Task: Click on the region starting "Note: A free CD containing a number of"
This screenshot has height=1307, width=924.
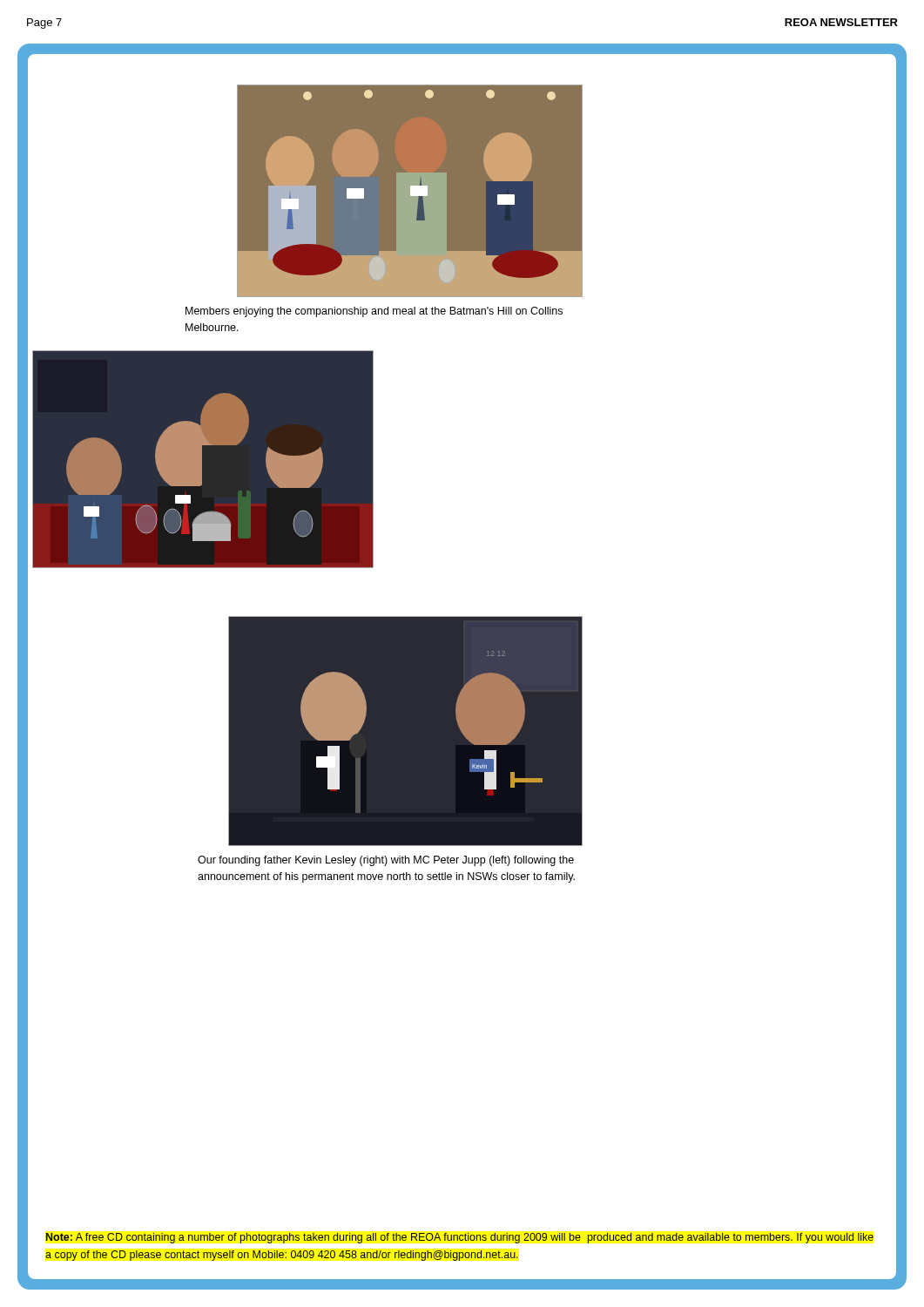Action: click(x=460, y=1246)
